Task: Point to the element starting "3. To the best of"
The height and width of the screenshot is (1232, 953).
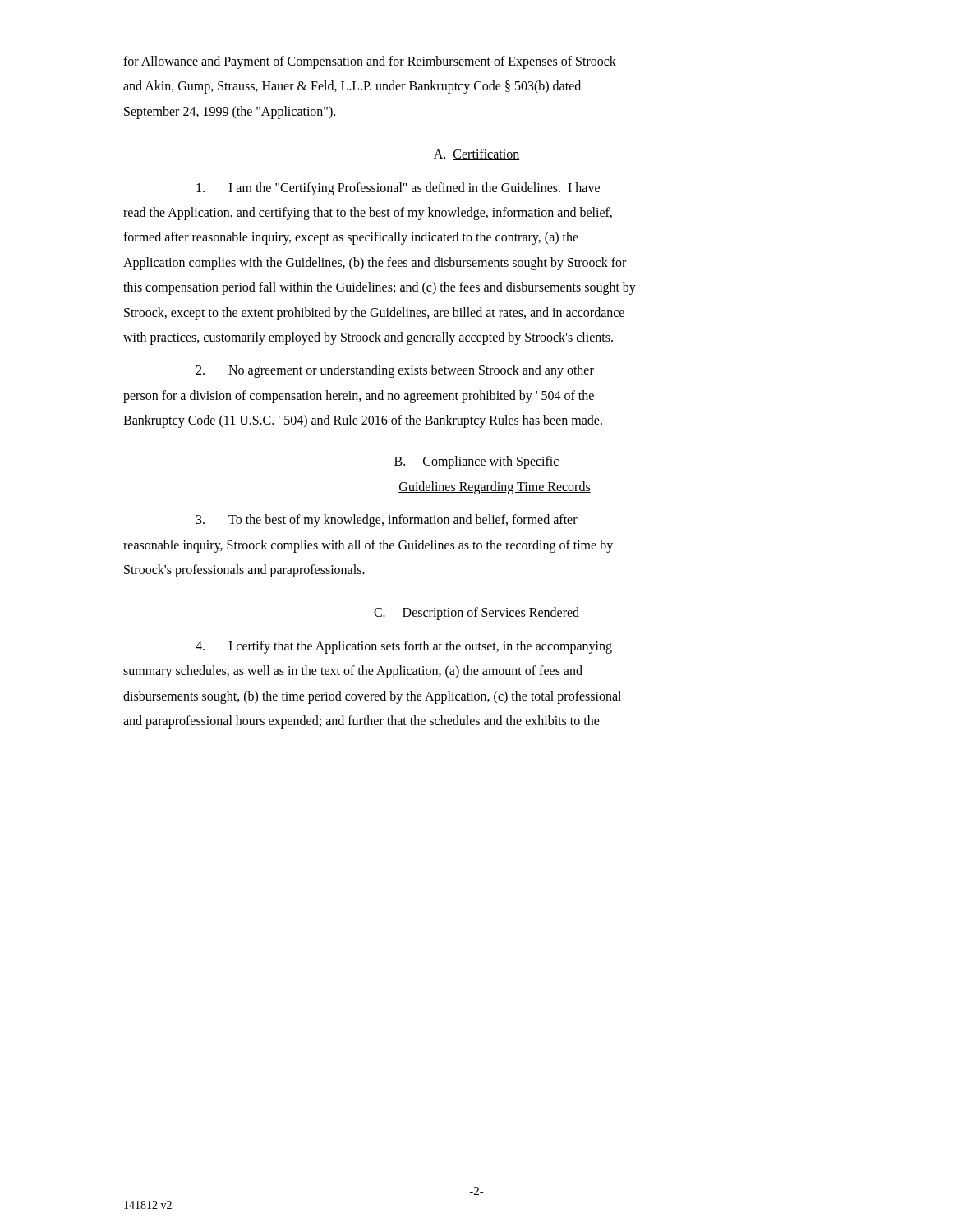Action: (476, 545)
